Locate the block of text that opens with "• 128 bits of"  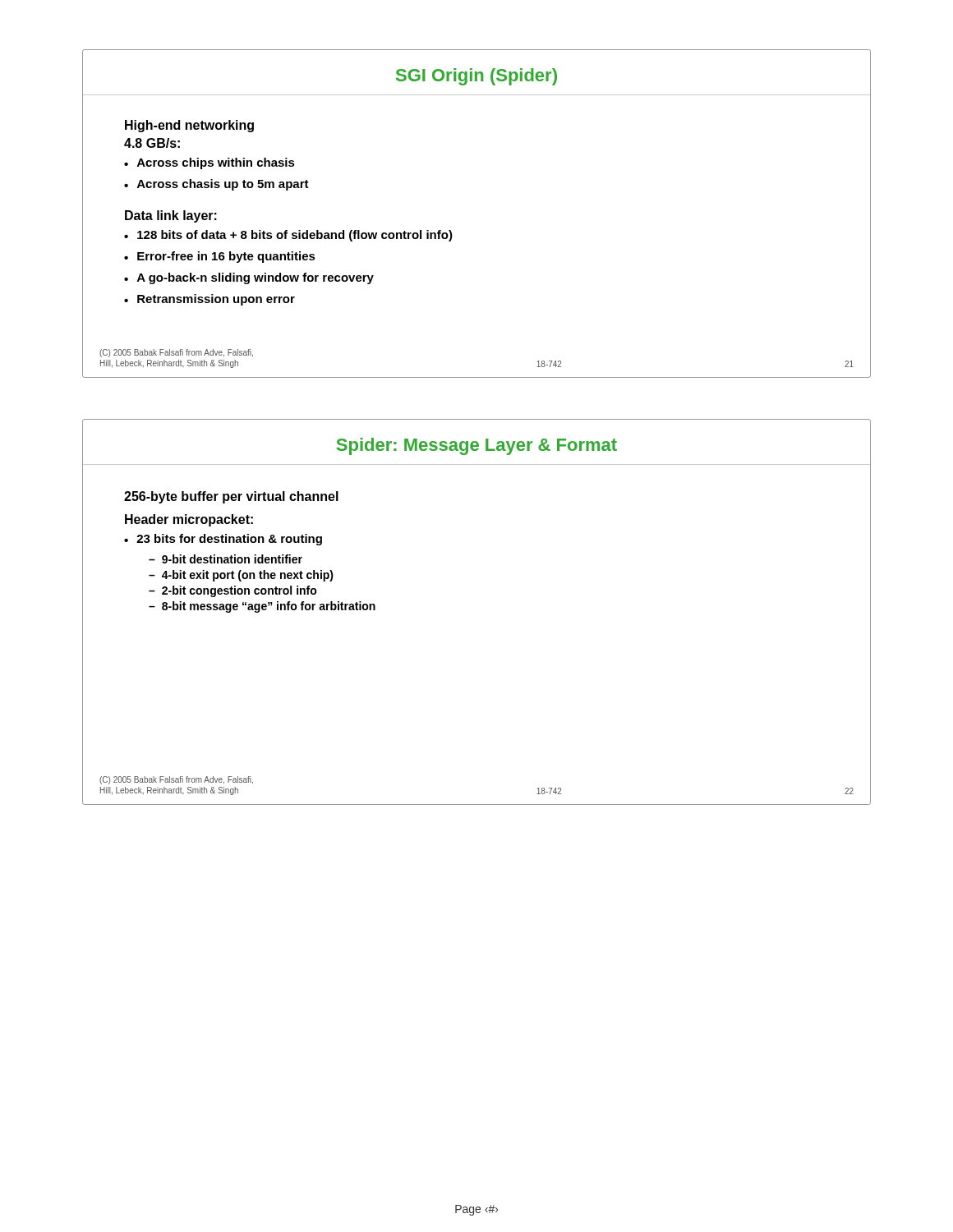coord(288,236)
